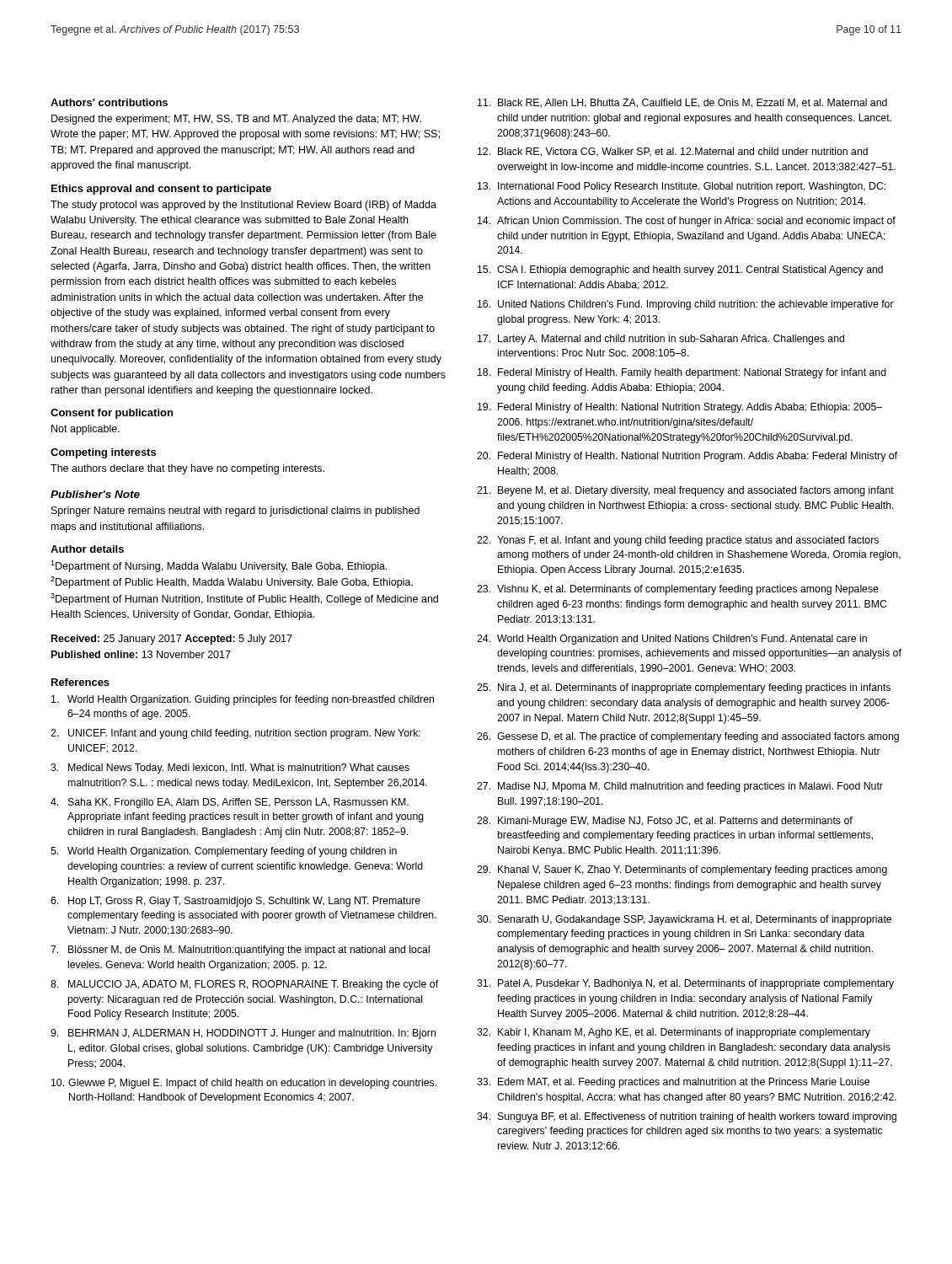The image size is (952, 1264).
Task: Where is the passage that starts "29.Khanal V, Sauer"?
Action: tap(689, 885)
